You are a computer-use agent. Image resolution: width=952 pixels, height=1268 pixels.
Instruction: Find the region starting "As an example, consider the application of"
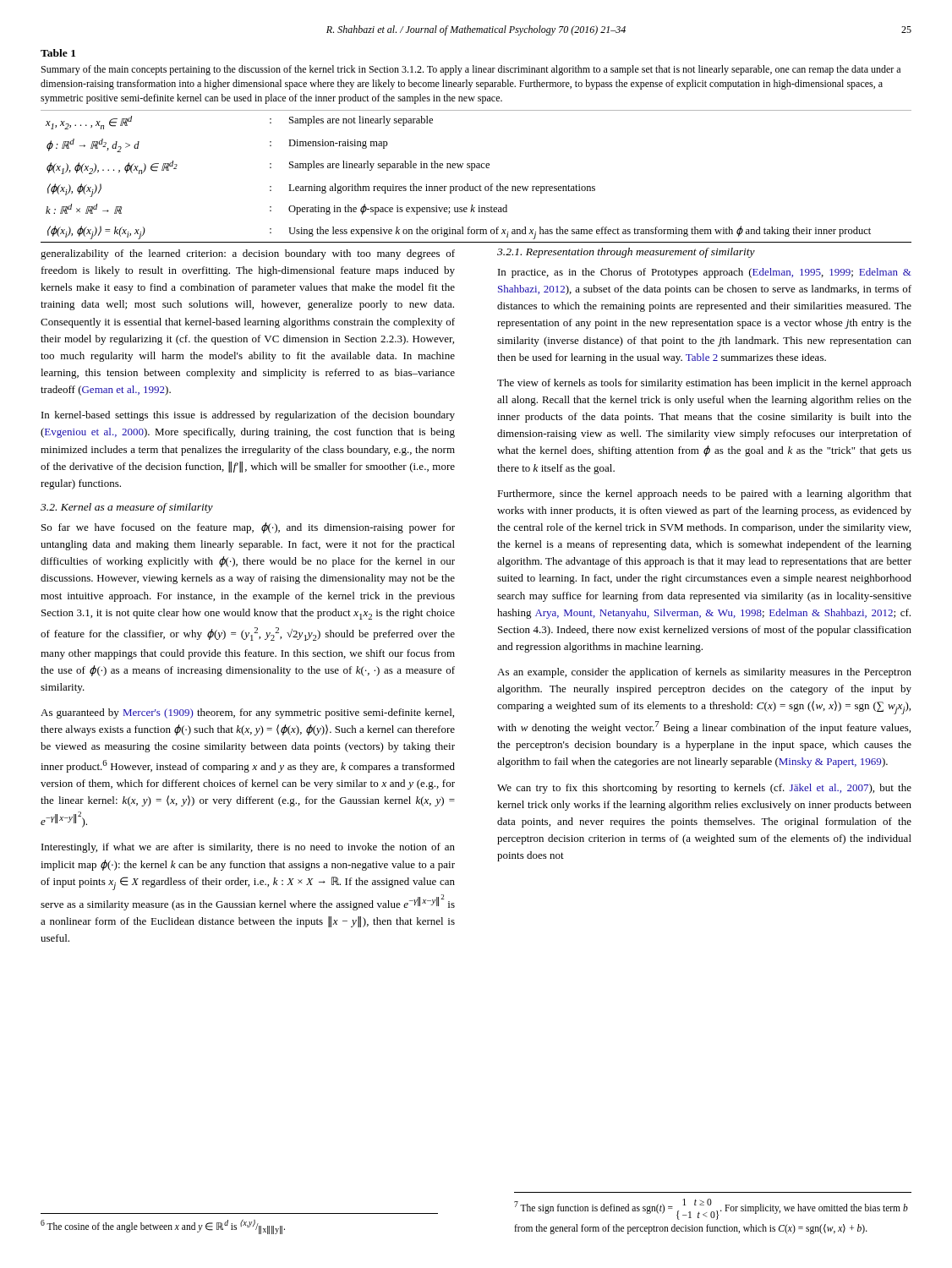[x=704, y=717]
